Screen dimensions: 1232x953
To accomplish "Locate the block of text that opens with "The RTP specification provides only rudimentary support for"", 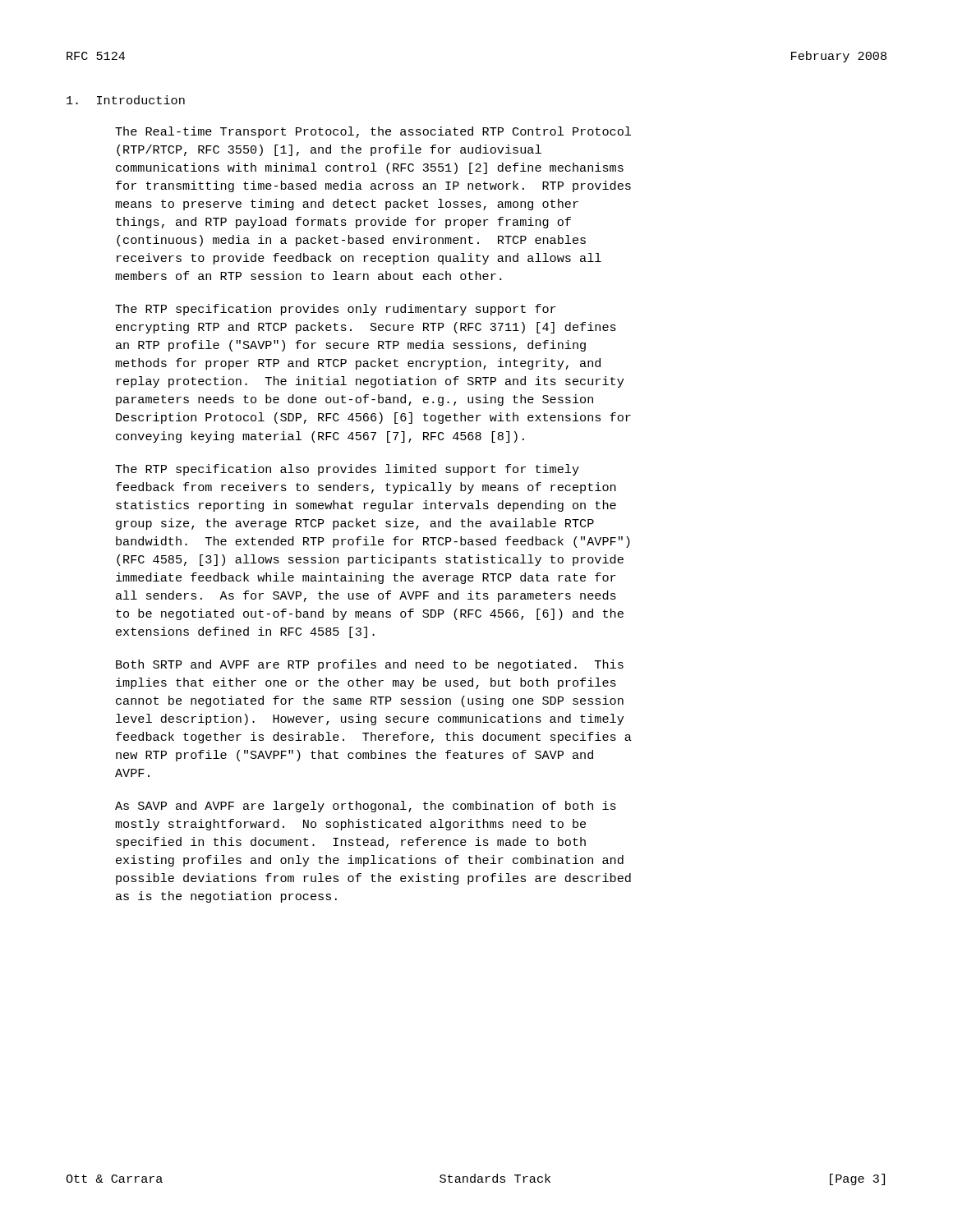I will [373, 373].
